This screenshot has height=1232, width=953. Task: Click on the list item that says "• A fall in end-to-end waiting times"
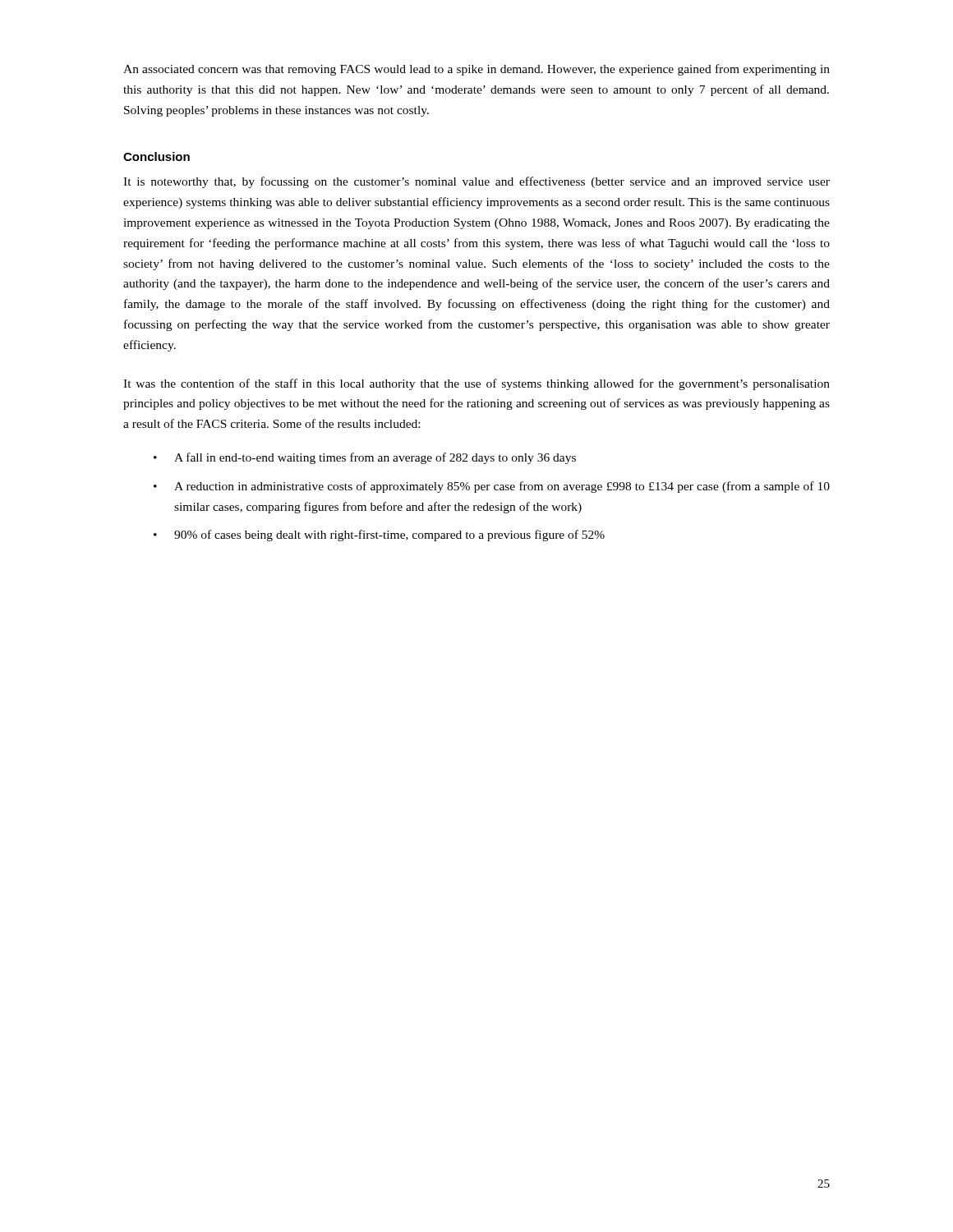click(x=491, y=458)
